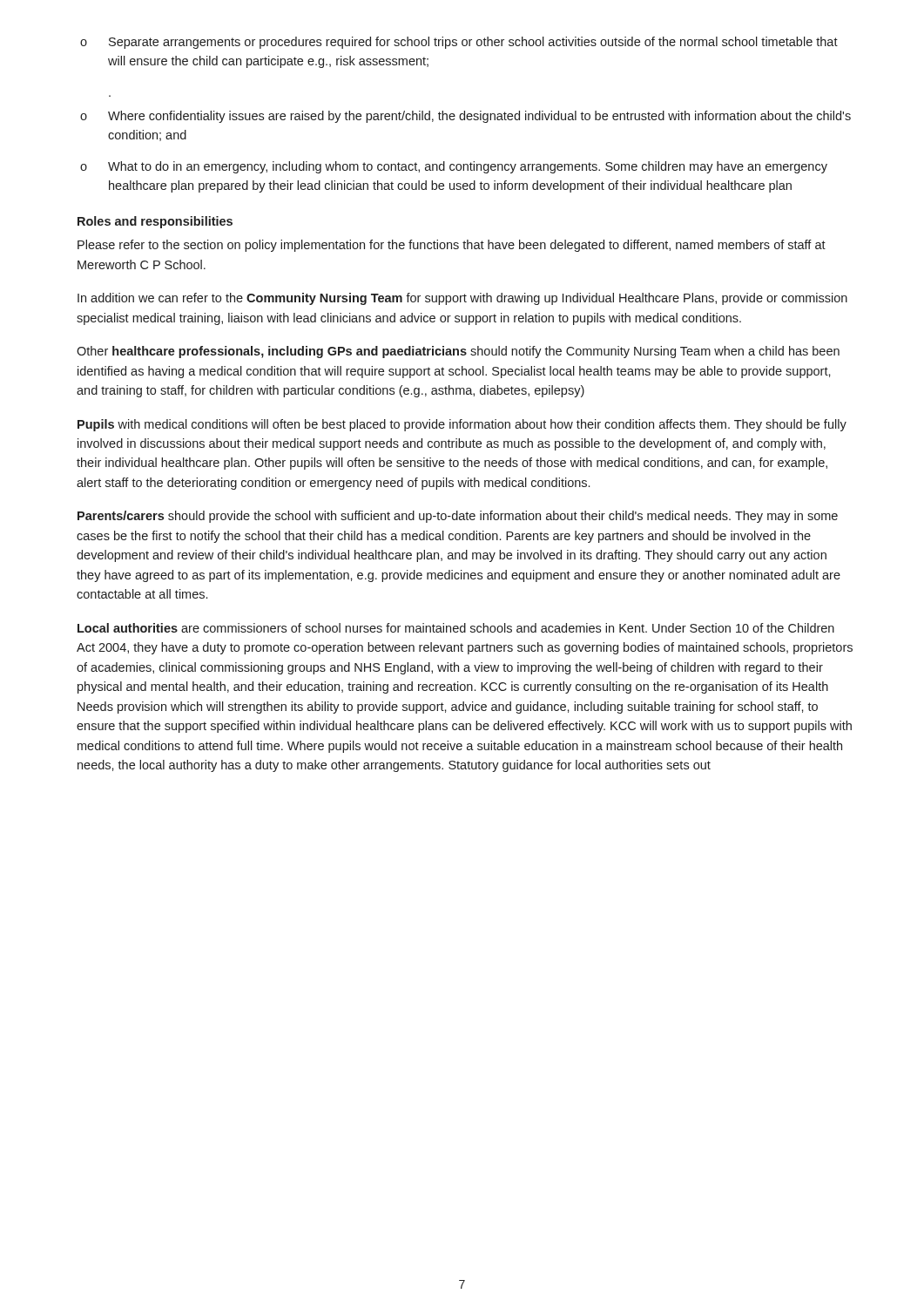The image size is (924, 1307).
Task: Select the list item with the text "o What to do in an"
Action: click(465, 176)
